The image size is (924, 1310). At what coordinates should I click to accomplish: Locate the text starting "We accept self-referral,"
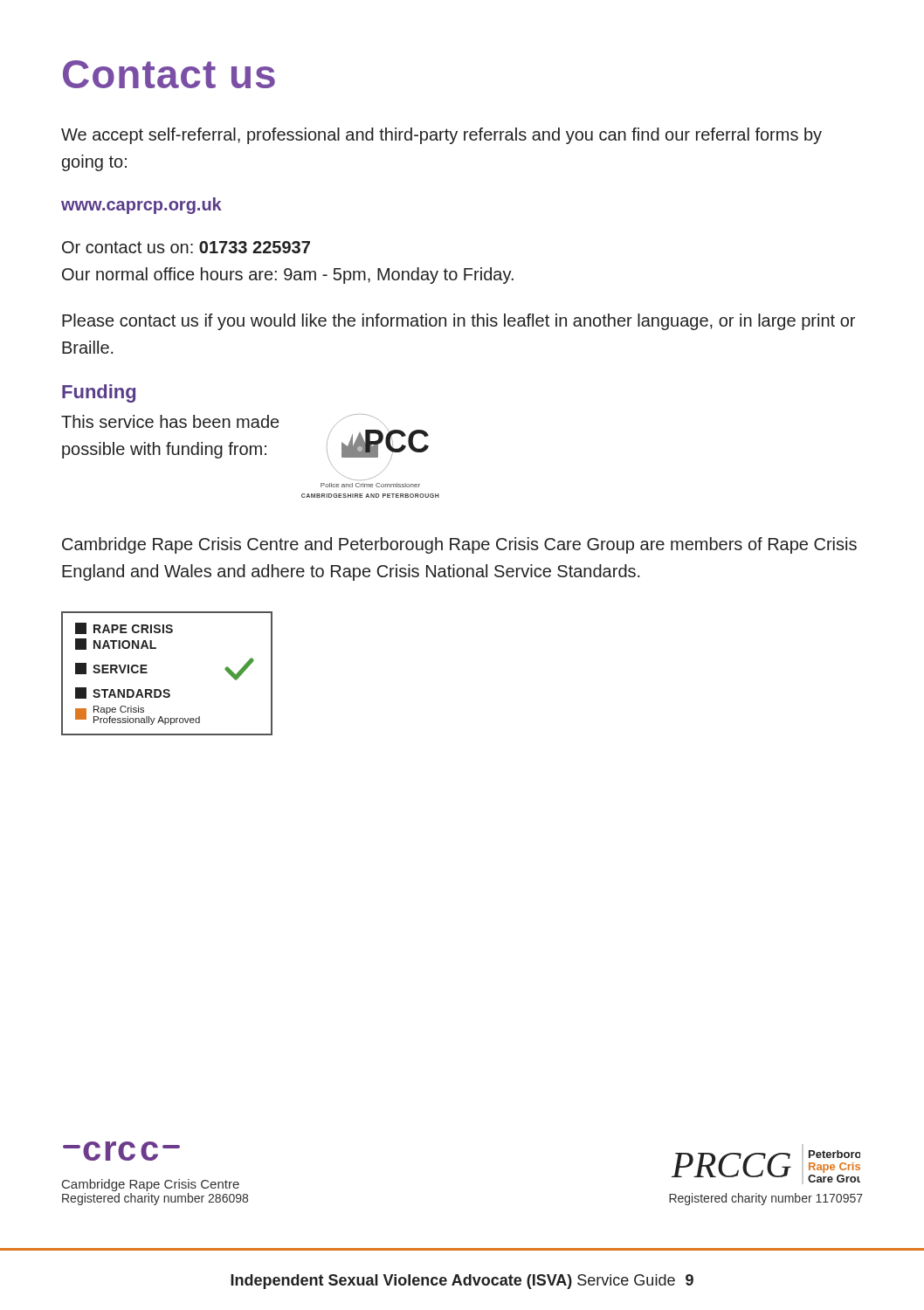point(442,148)
